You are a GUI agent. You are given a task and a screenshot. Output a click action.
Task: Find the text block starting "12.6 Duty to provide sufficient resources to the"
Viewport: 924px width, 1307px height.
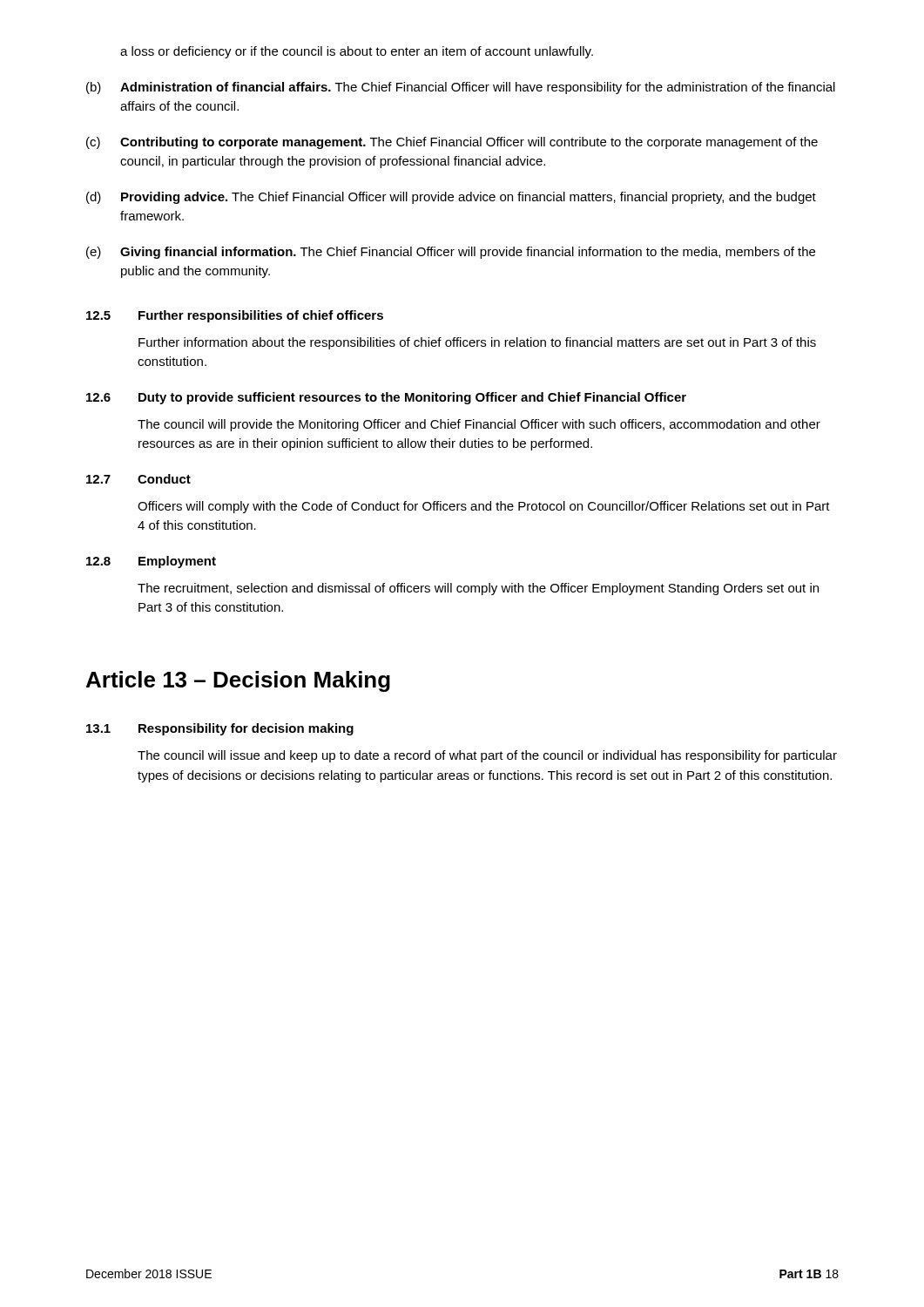pos(462,396)
